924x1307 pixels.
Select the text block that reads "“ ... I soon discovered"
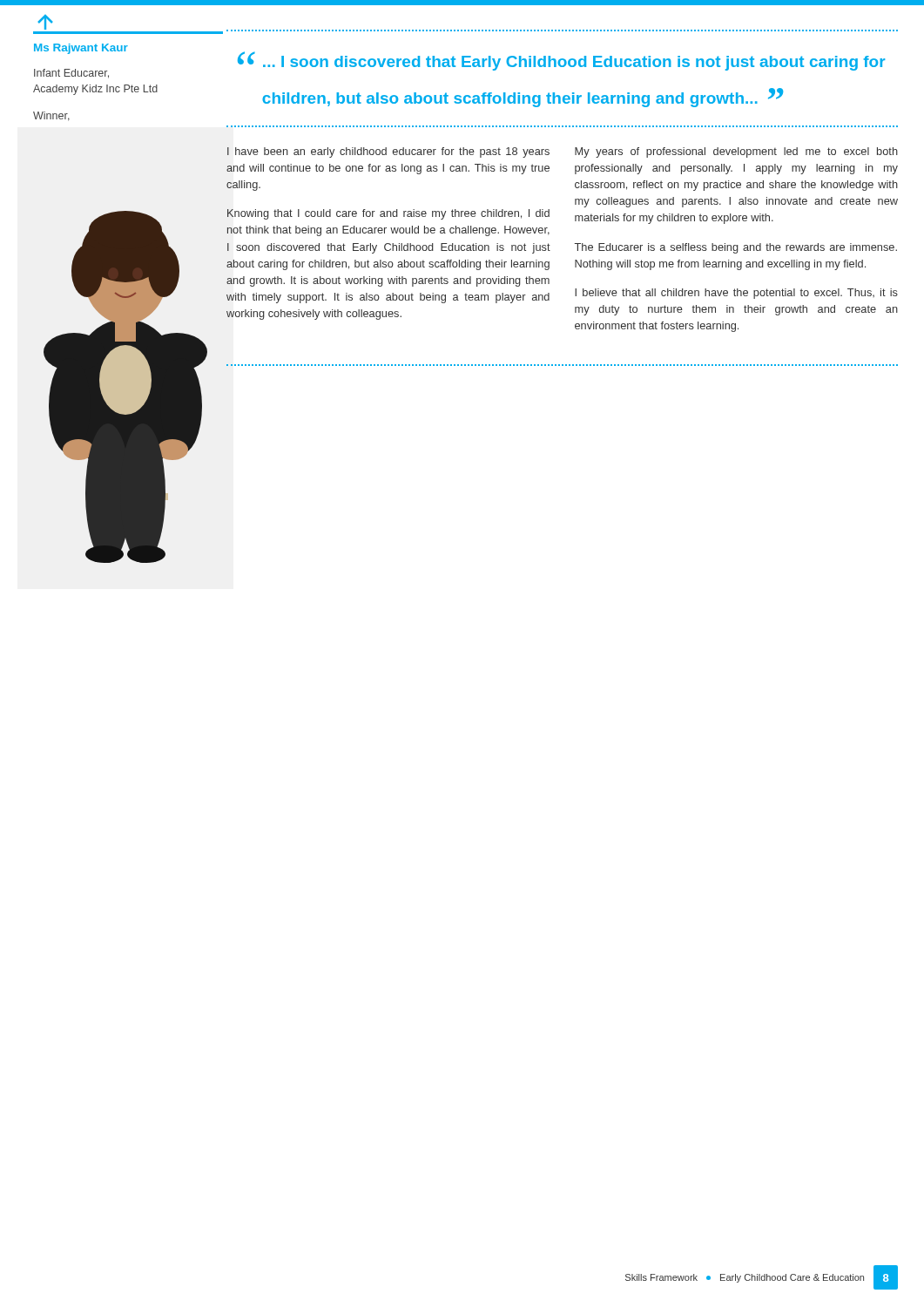561,61
